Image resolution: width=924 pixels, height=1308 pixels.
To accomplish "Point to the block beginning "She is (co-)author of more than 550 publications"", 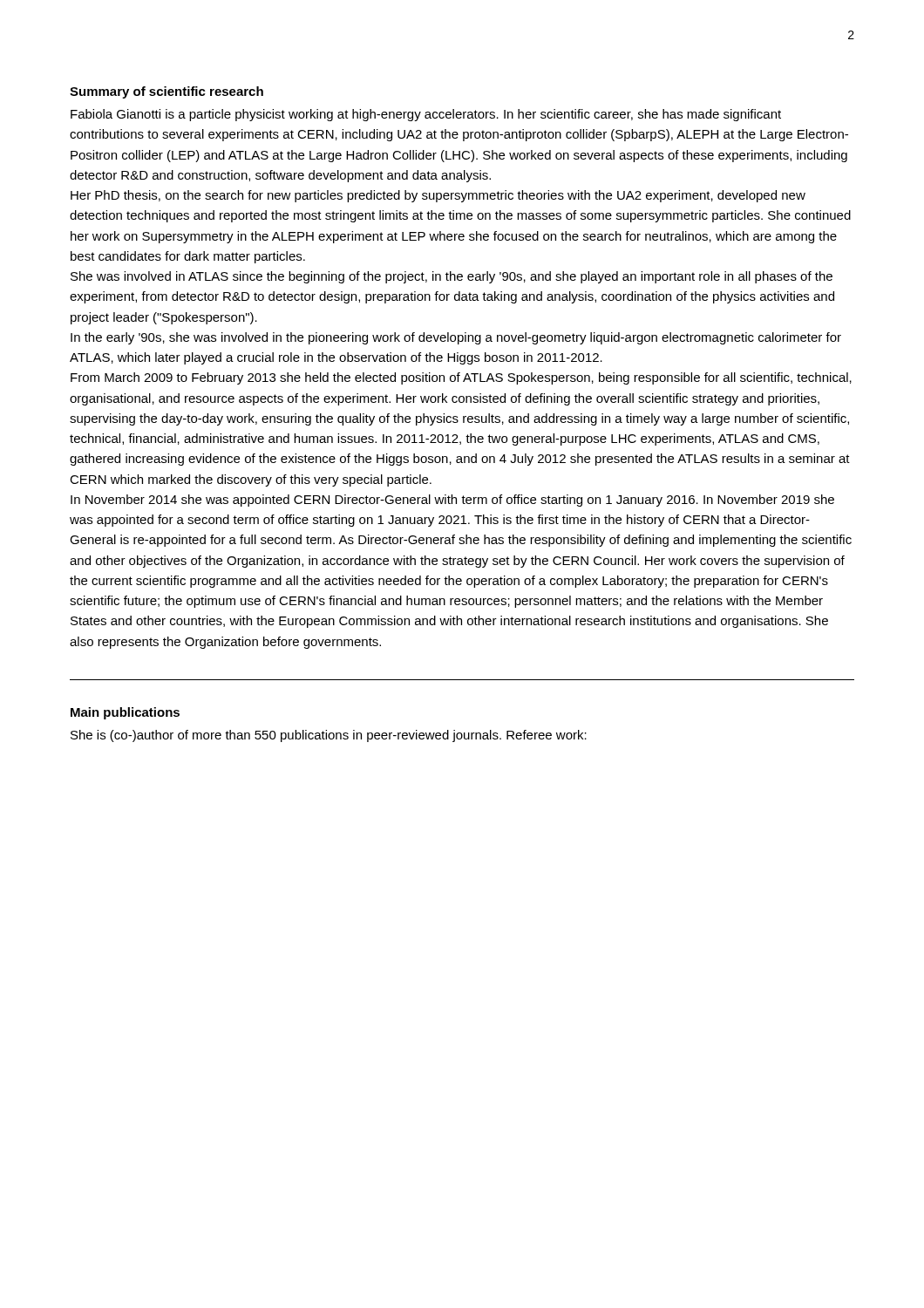I will point(462,735).
